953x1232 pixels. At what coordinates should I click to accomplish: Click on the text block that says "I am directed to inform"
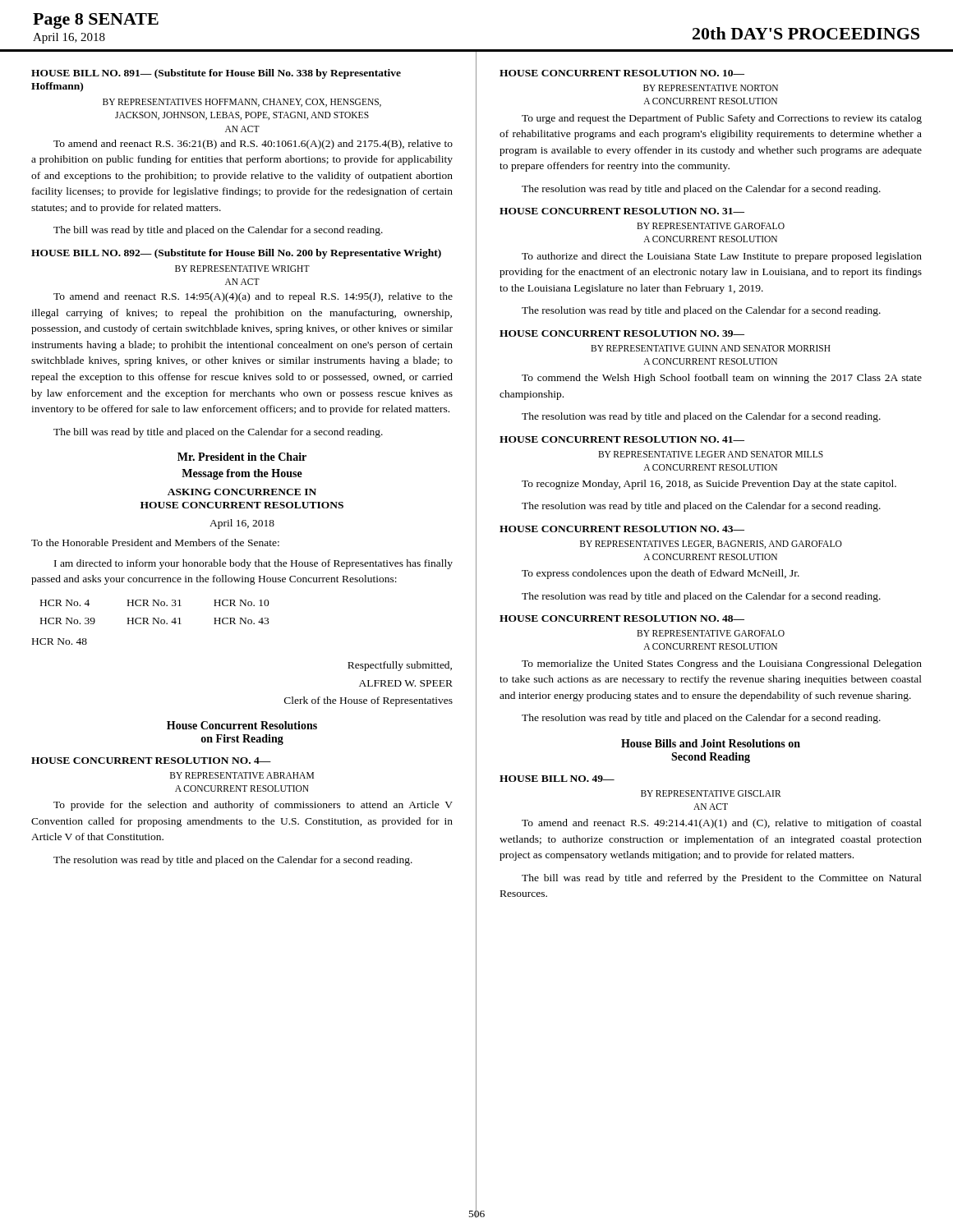242,571
